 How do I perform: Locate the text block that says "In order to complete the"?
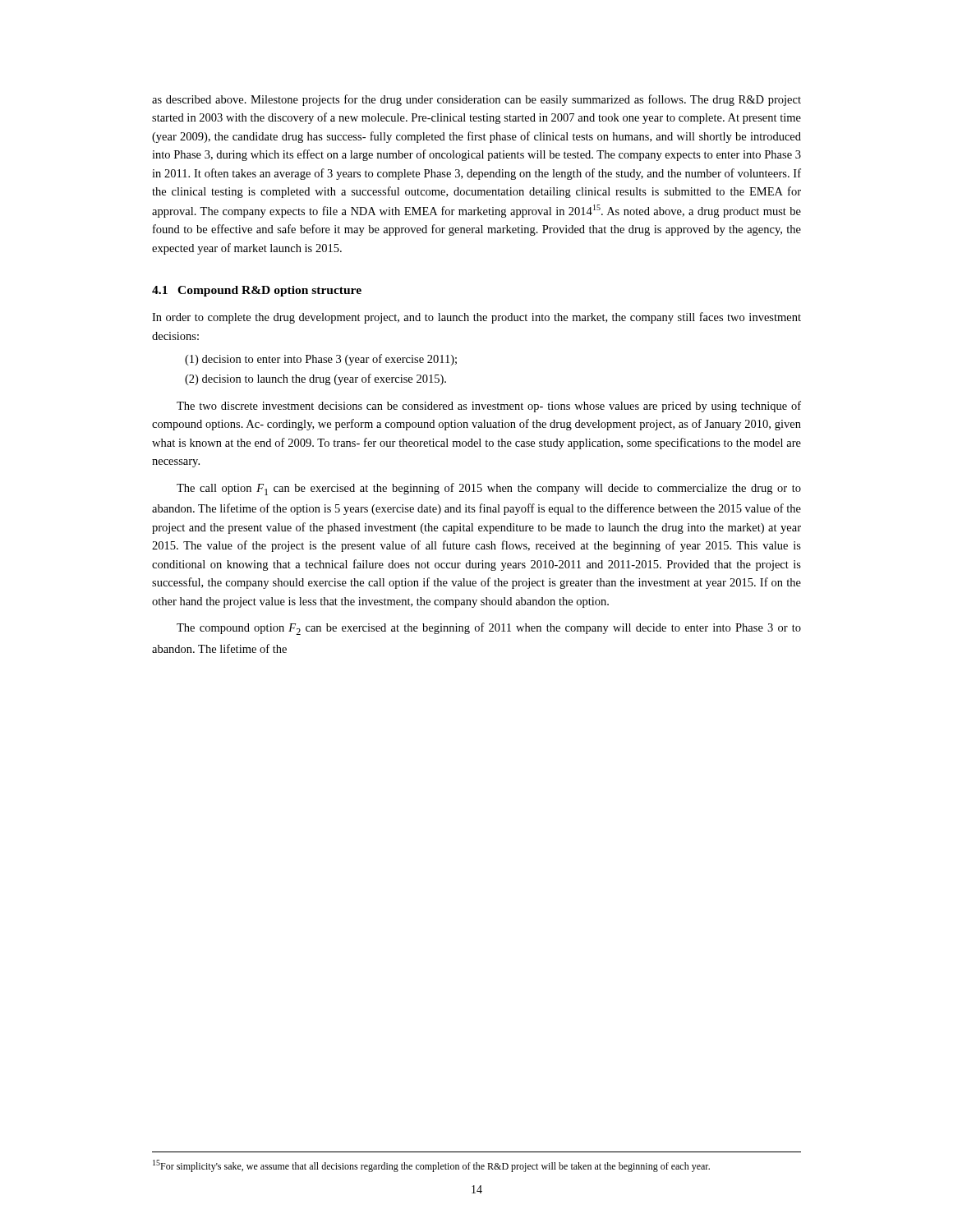click(476, 326)
